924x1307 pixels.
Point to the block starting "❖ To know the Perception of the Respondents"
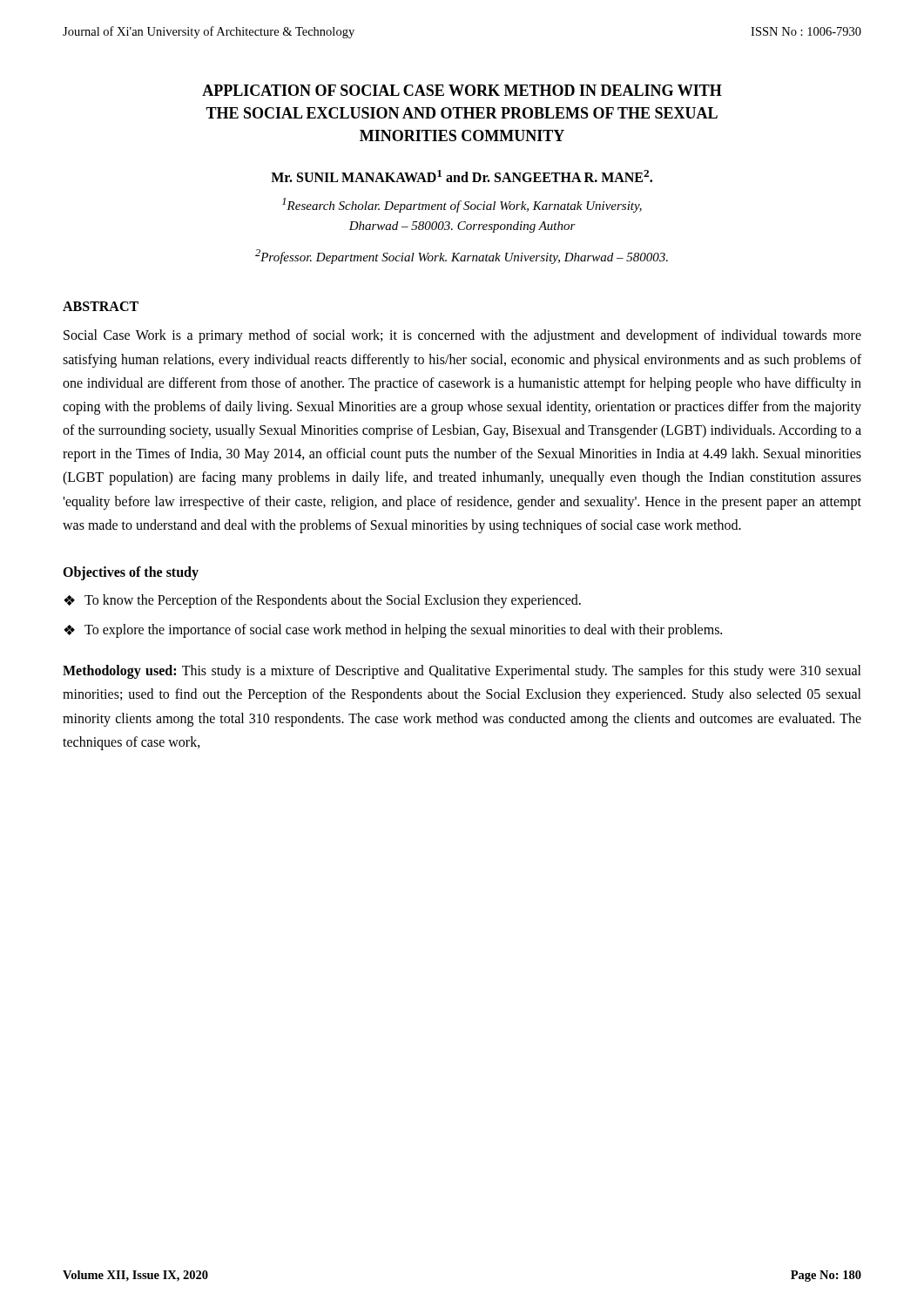click(322, 601)
